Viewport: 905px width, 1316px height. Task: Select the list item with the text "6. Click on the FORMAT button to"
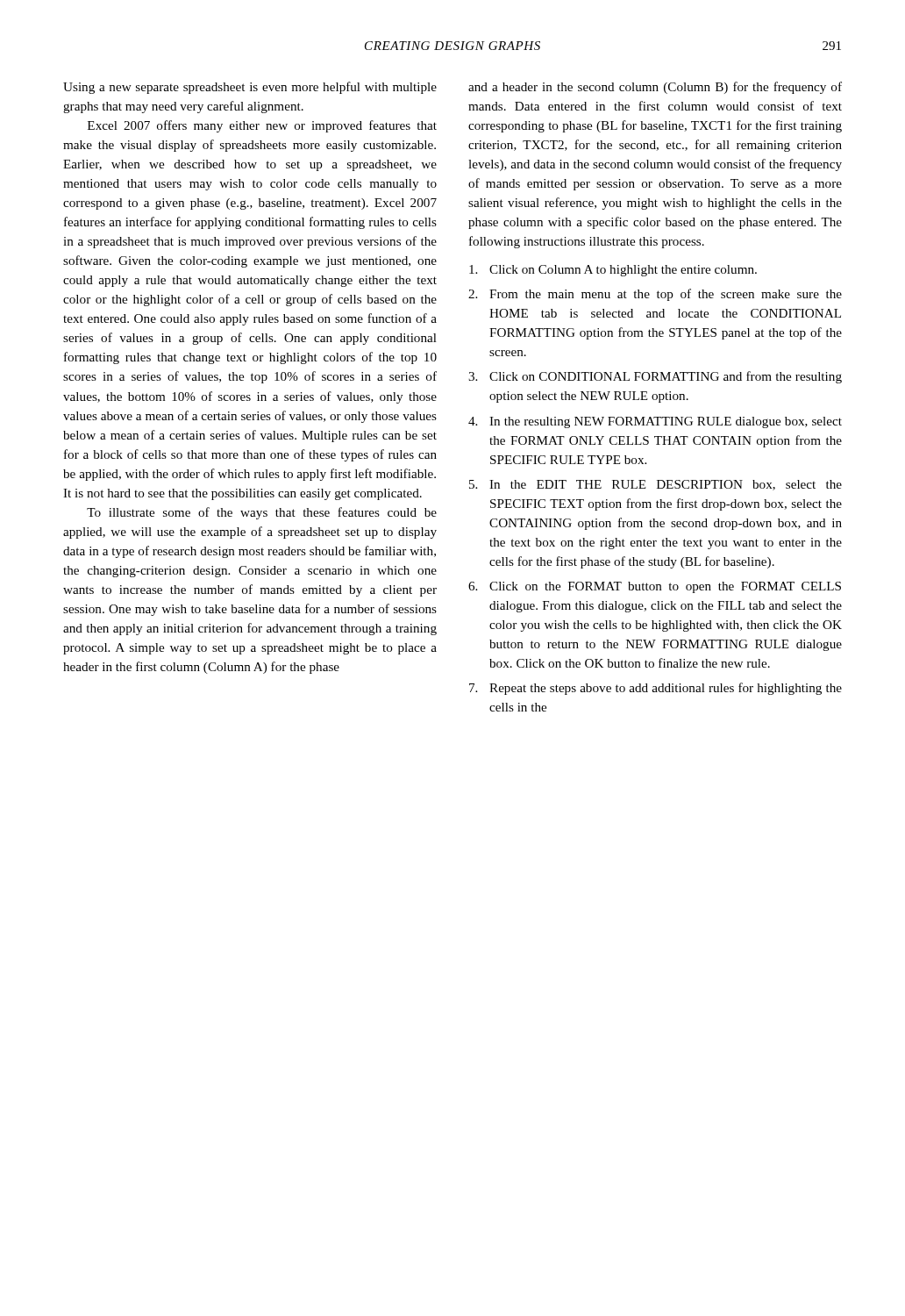[655, 625]
